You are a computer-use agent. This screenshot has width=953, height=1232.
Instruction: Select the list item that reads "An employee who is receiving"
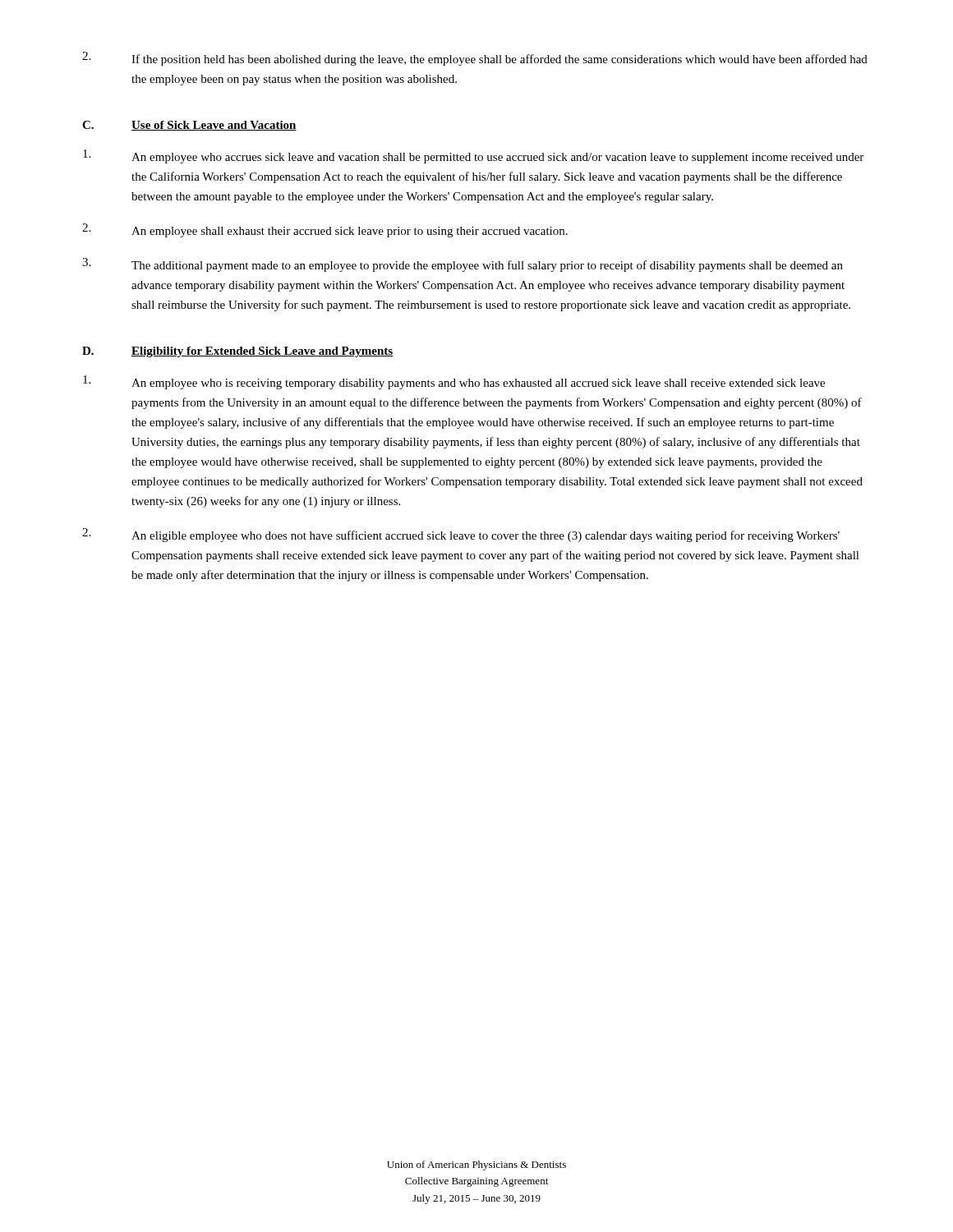pyautogui.click(x=476, y=442)
